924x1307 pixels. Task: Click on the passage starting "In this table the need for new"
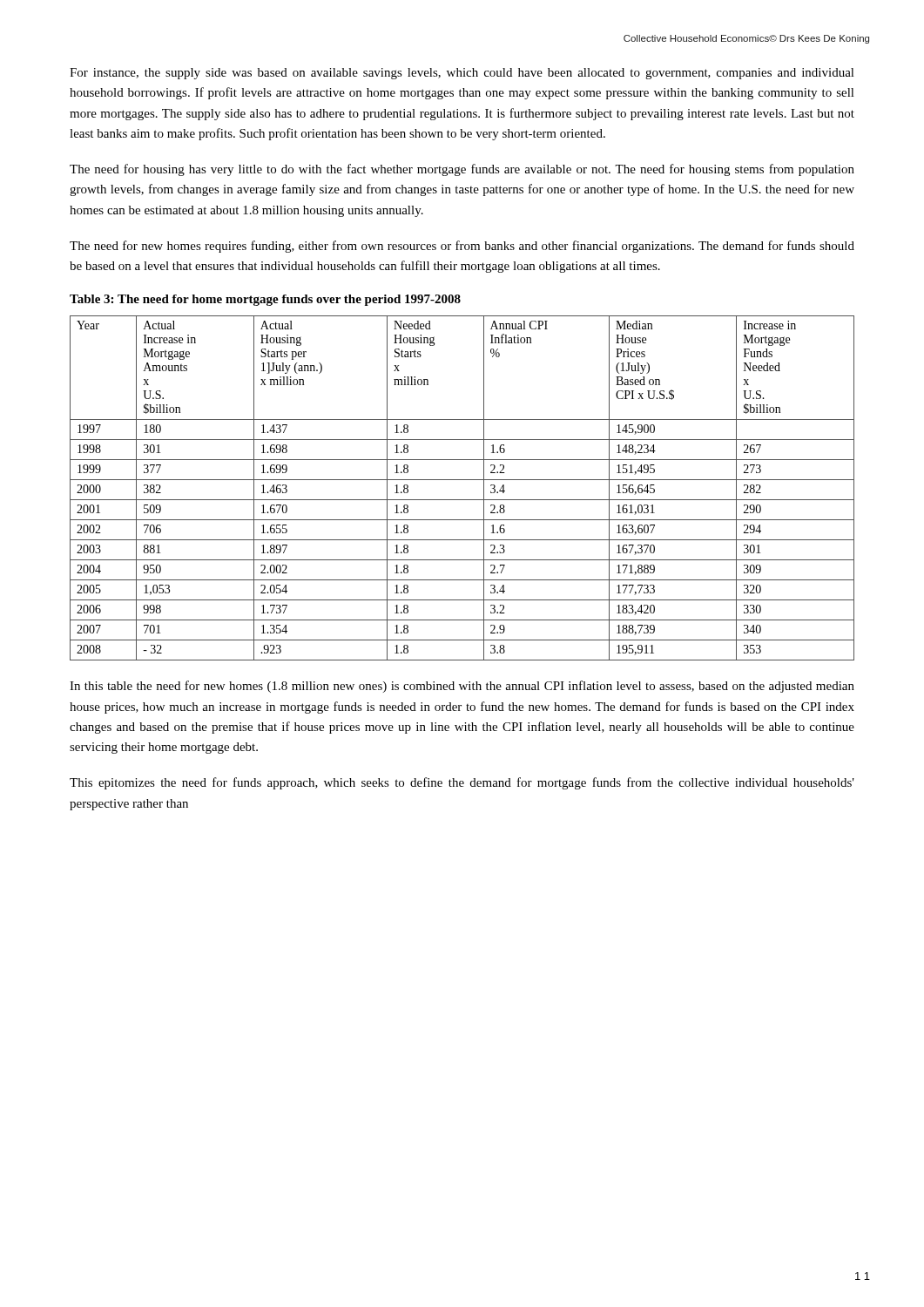pyautogui.click(x=462, y=716)
